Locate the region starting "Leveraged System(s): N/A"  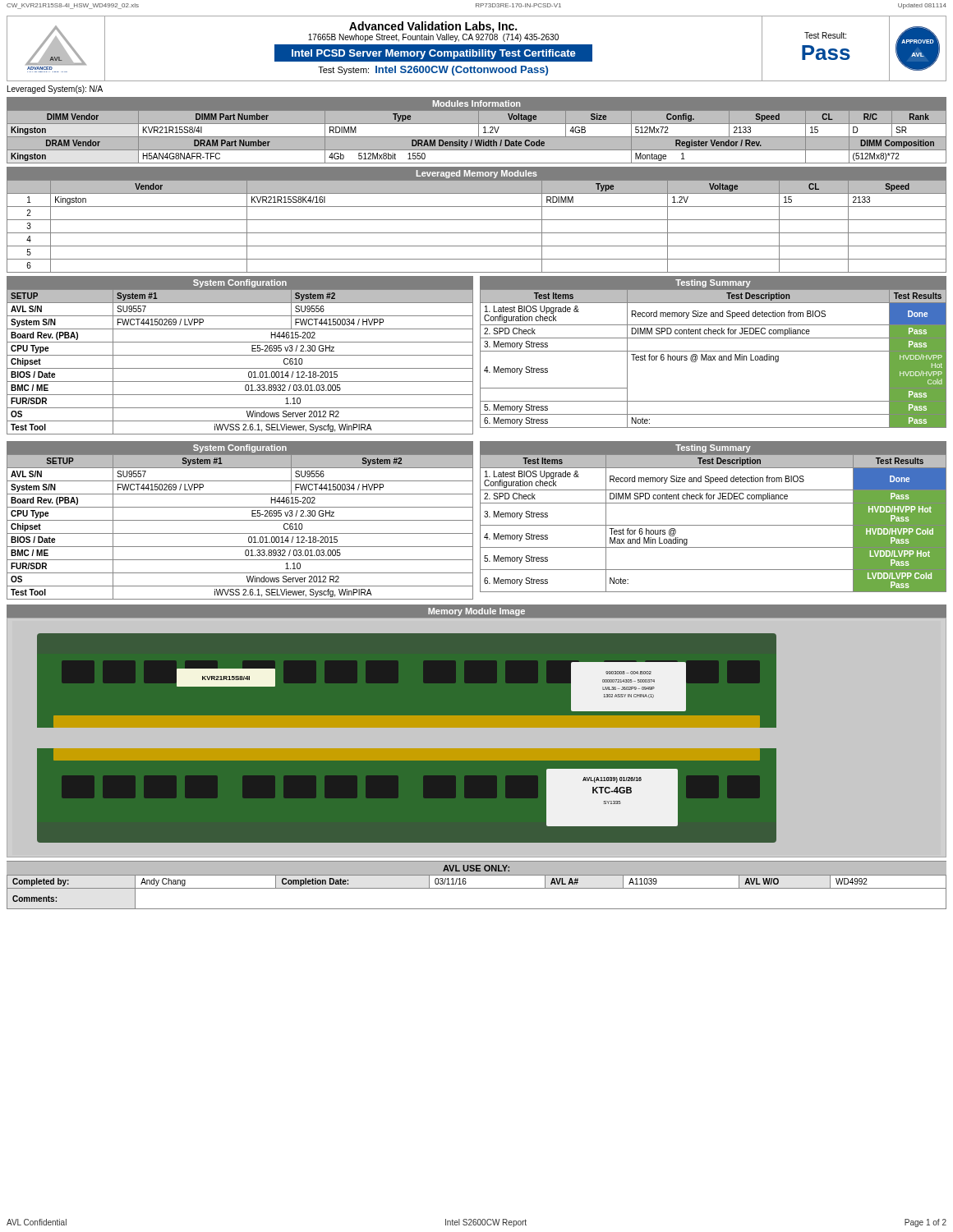click(x=55, y=89)
